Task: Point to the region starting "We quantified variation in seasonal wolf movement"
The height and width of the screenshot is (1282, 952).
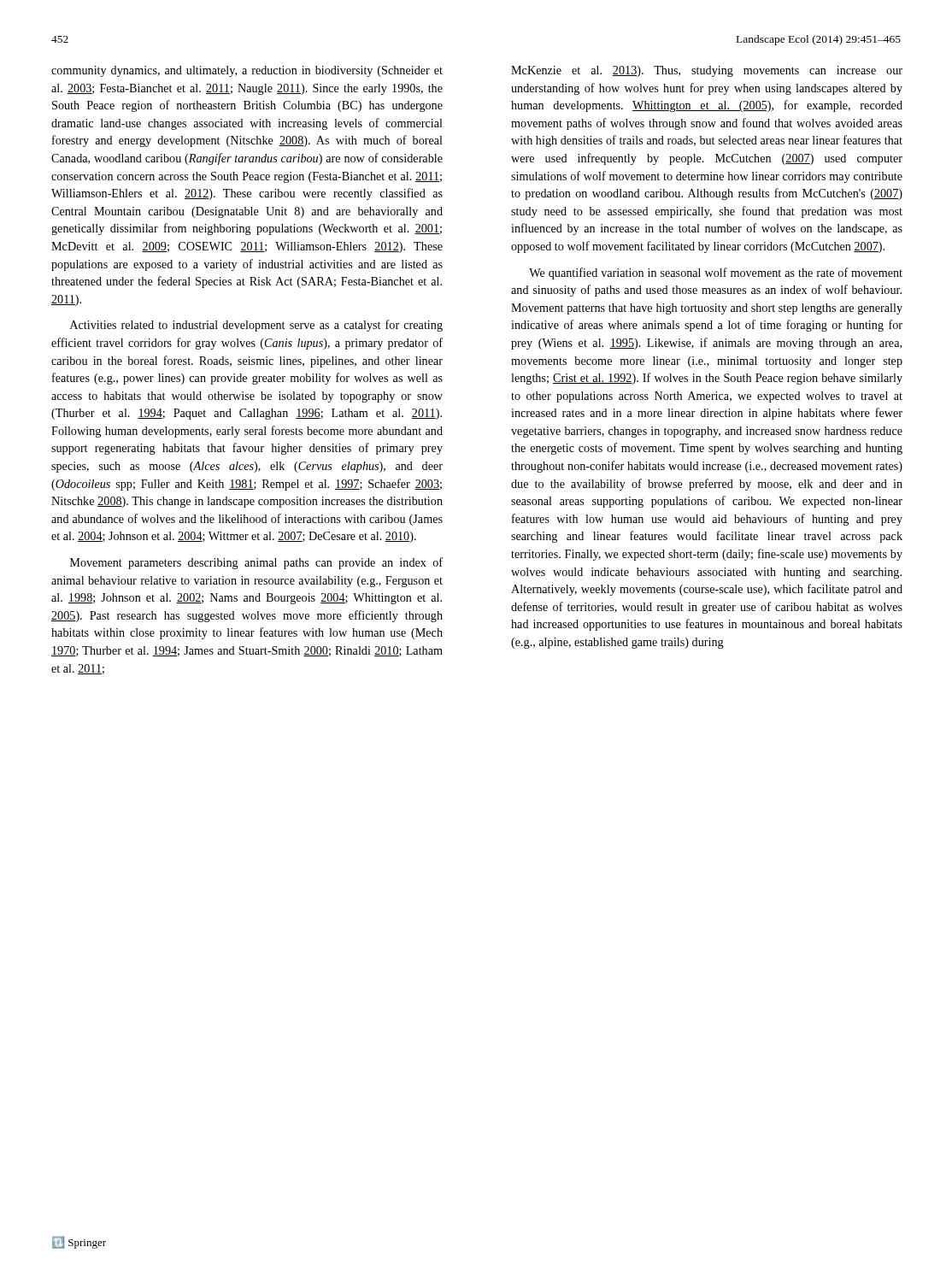Action: tap(707, 457)
